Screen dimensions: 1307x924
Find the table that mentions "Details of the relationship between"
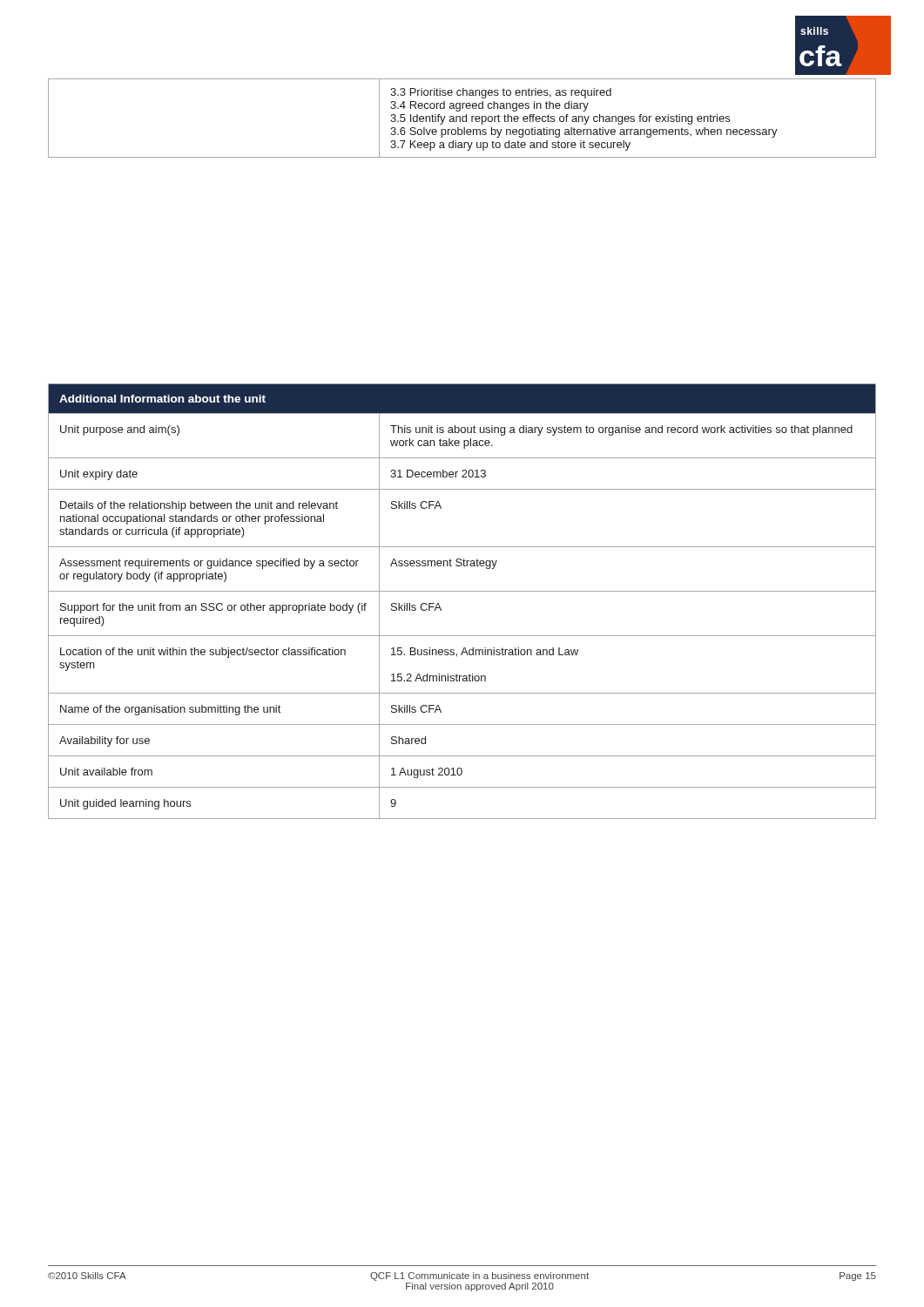(462, 601)
